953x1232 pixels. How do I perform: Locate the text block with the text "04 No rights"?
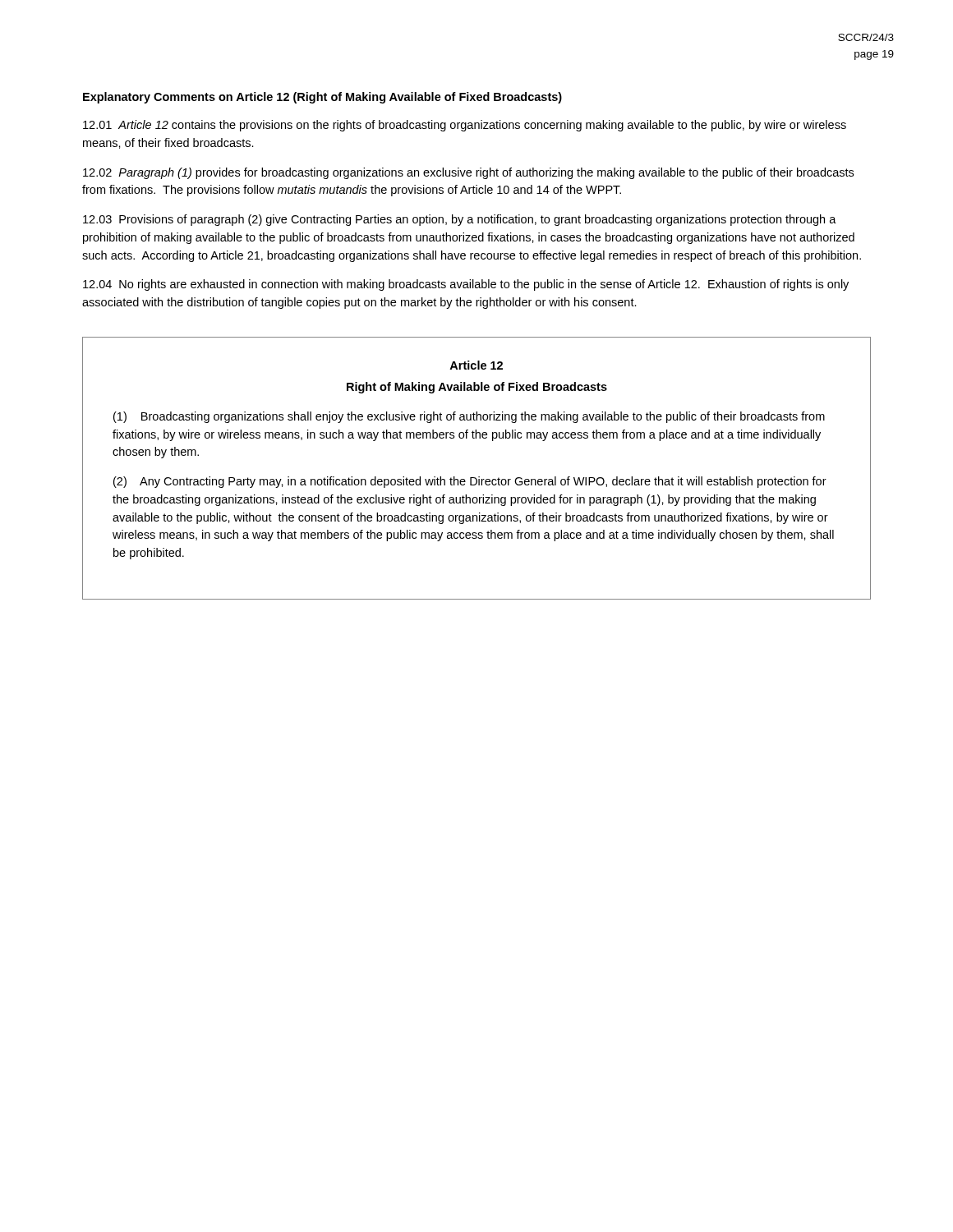[466, 293]
